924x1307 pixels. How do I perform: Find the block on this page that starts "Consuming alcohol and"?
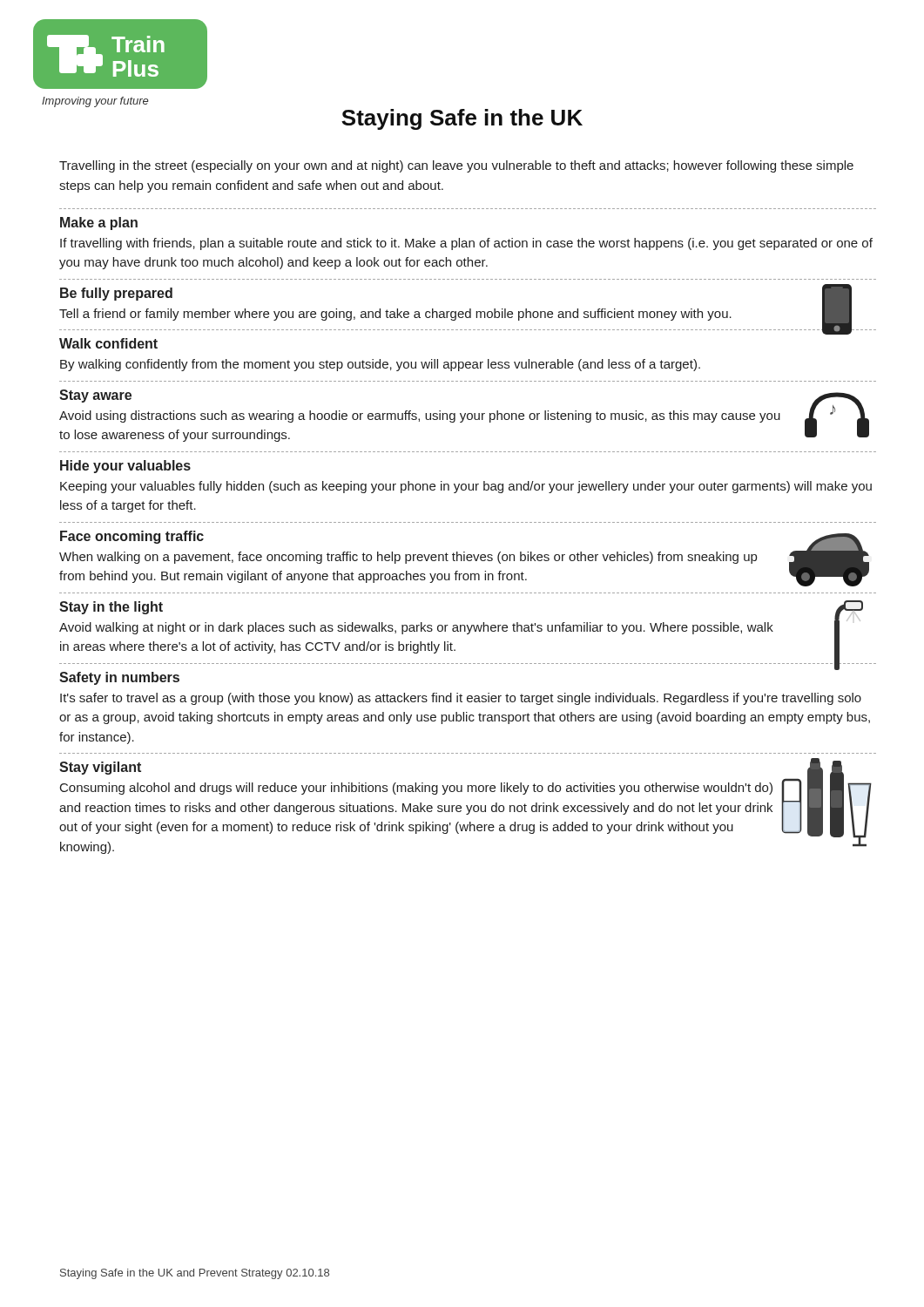(416, 817)
